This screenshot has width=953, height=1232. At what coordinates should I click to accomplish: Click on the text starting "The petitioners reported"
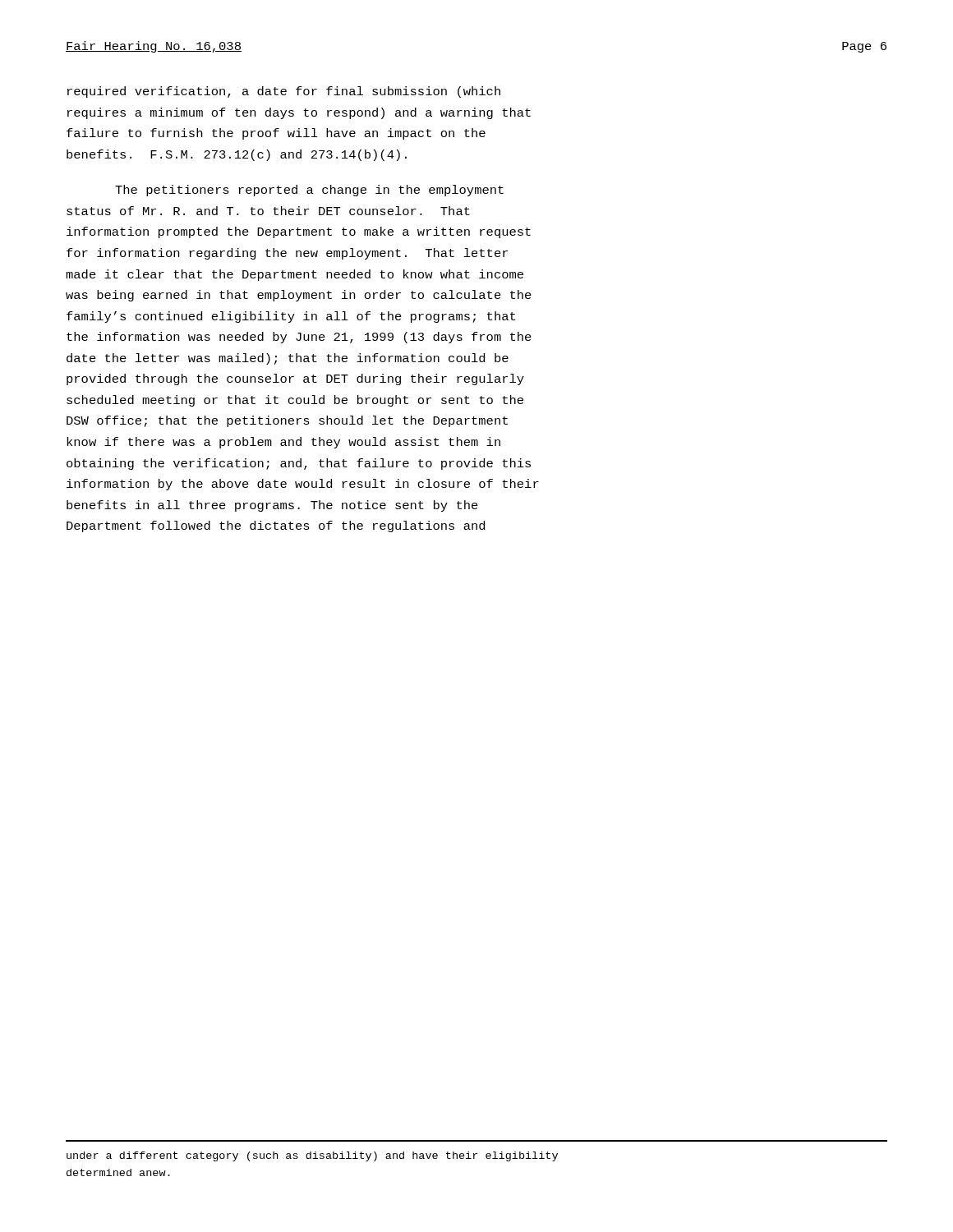click(303, 359)
